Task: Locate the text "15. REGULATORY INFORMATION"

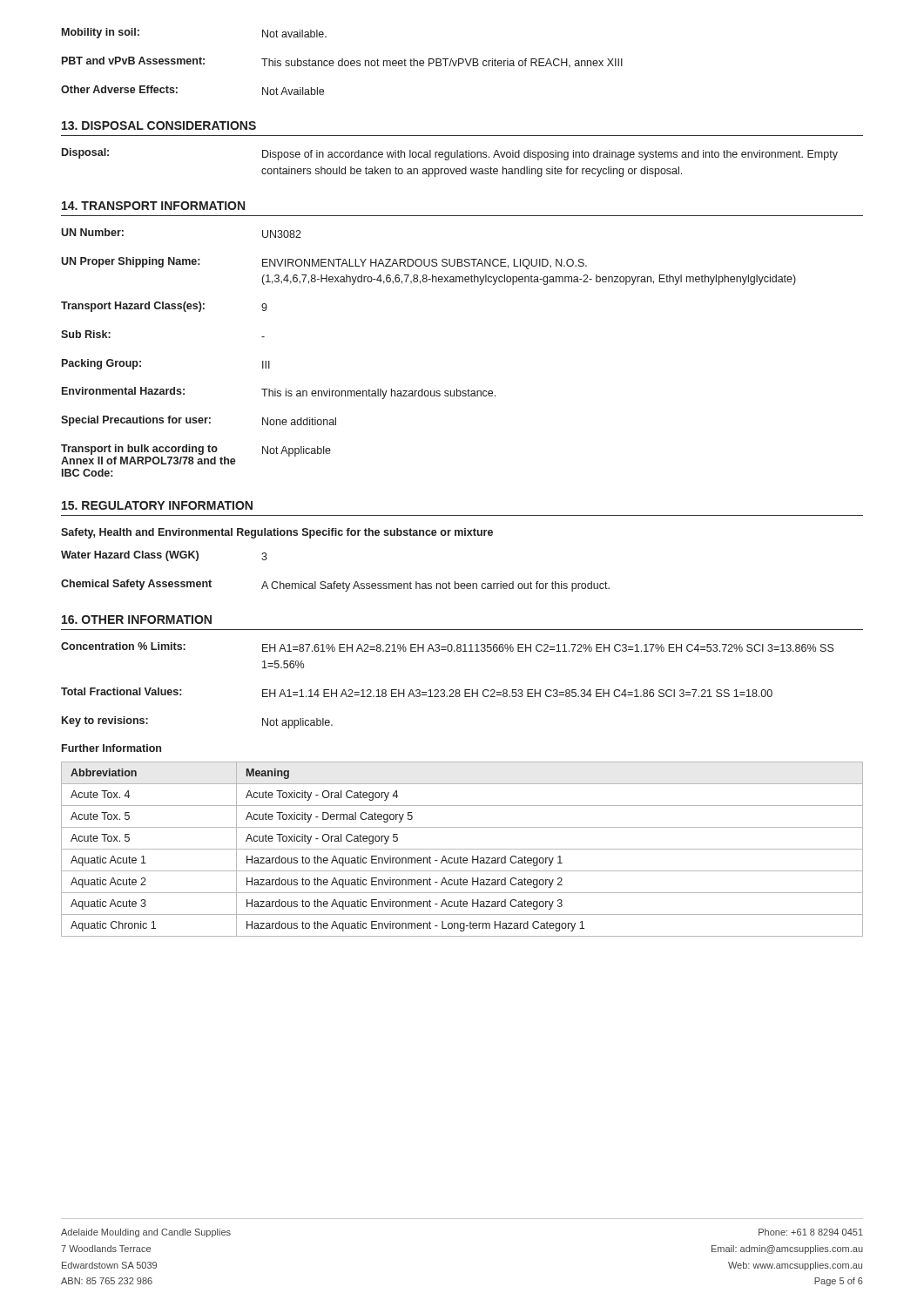Action: pyautogui.click(x=157, y=505)
